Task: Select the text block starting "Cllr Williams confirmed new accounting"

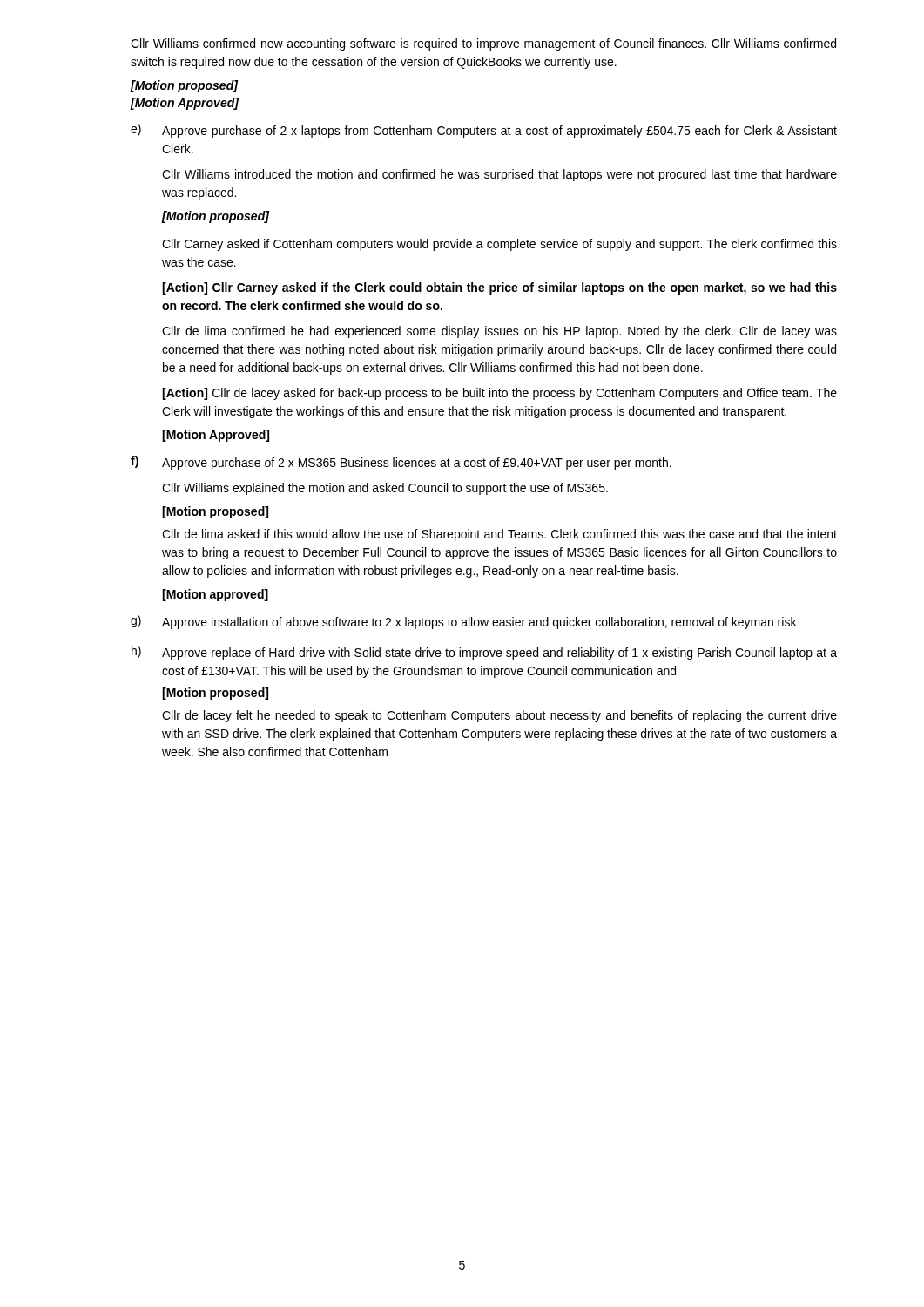Action: [484, 53]
